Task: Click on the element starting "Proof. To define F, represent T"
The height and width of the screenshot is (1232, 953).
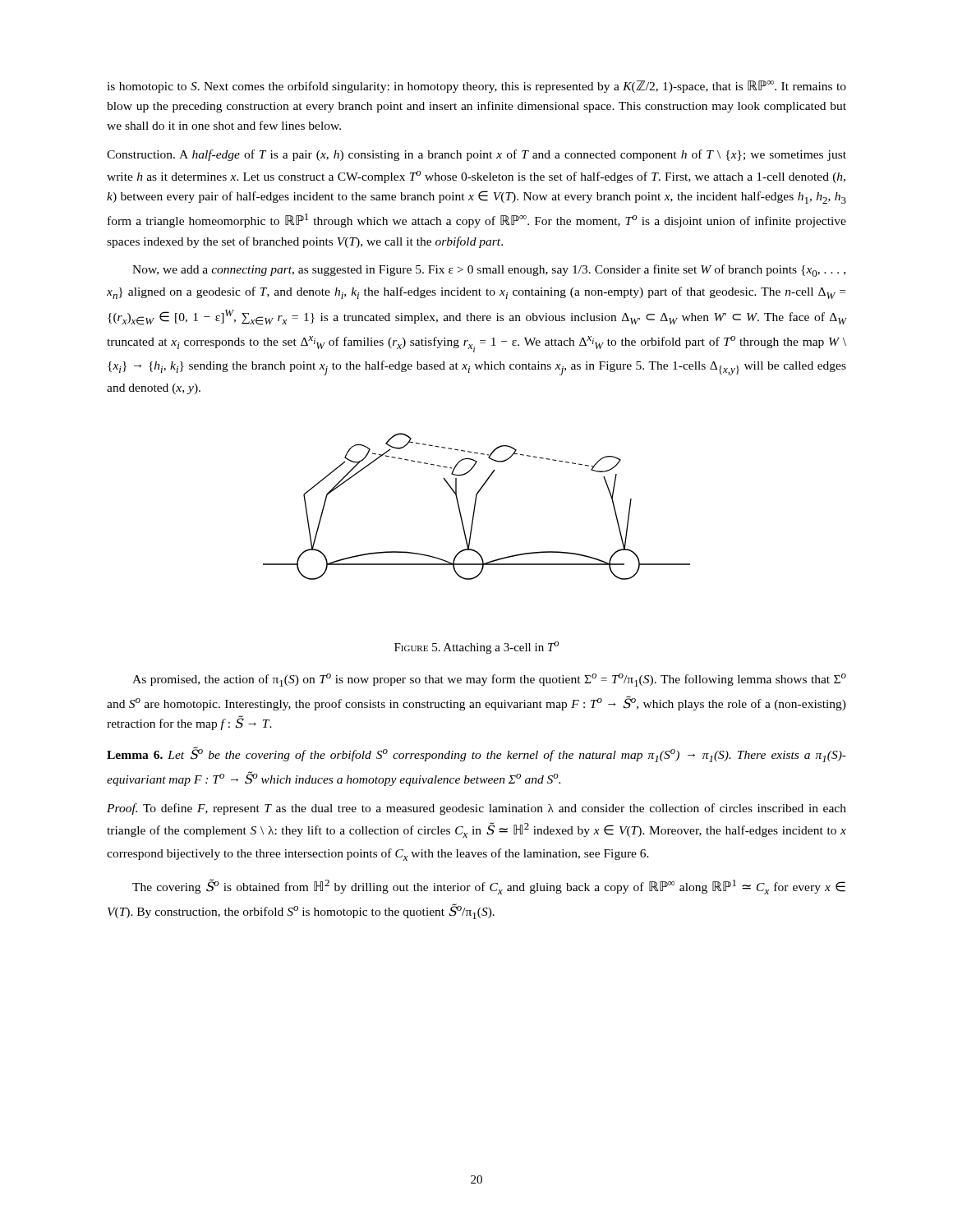Action: click(x=476, y=832)
